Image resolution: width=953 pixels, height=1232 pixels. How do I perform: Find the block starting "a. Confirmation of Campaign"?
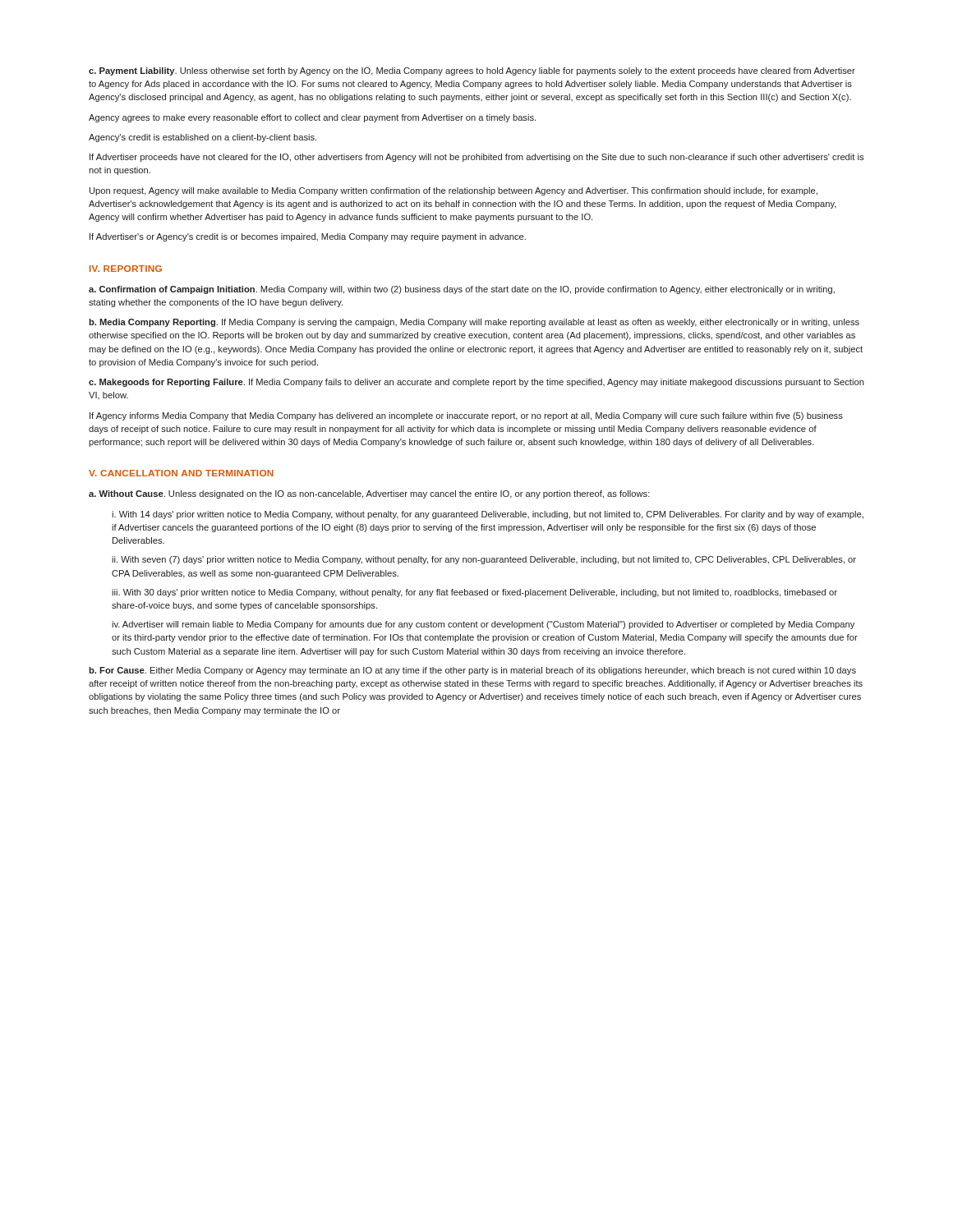476,296
